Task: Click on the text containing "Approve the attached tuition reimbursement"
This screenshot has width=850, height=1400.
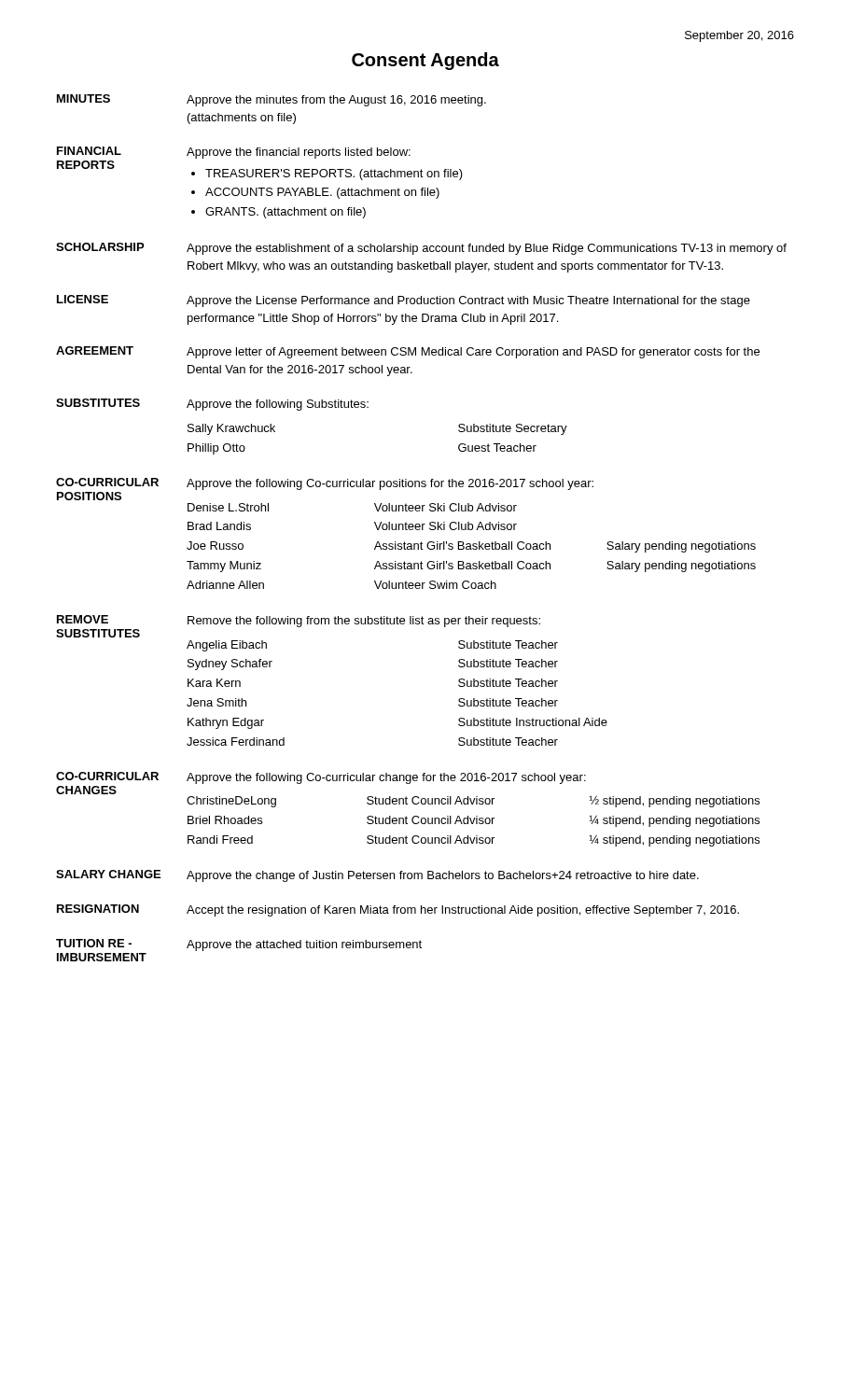Action: [x=304, y=944]
